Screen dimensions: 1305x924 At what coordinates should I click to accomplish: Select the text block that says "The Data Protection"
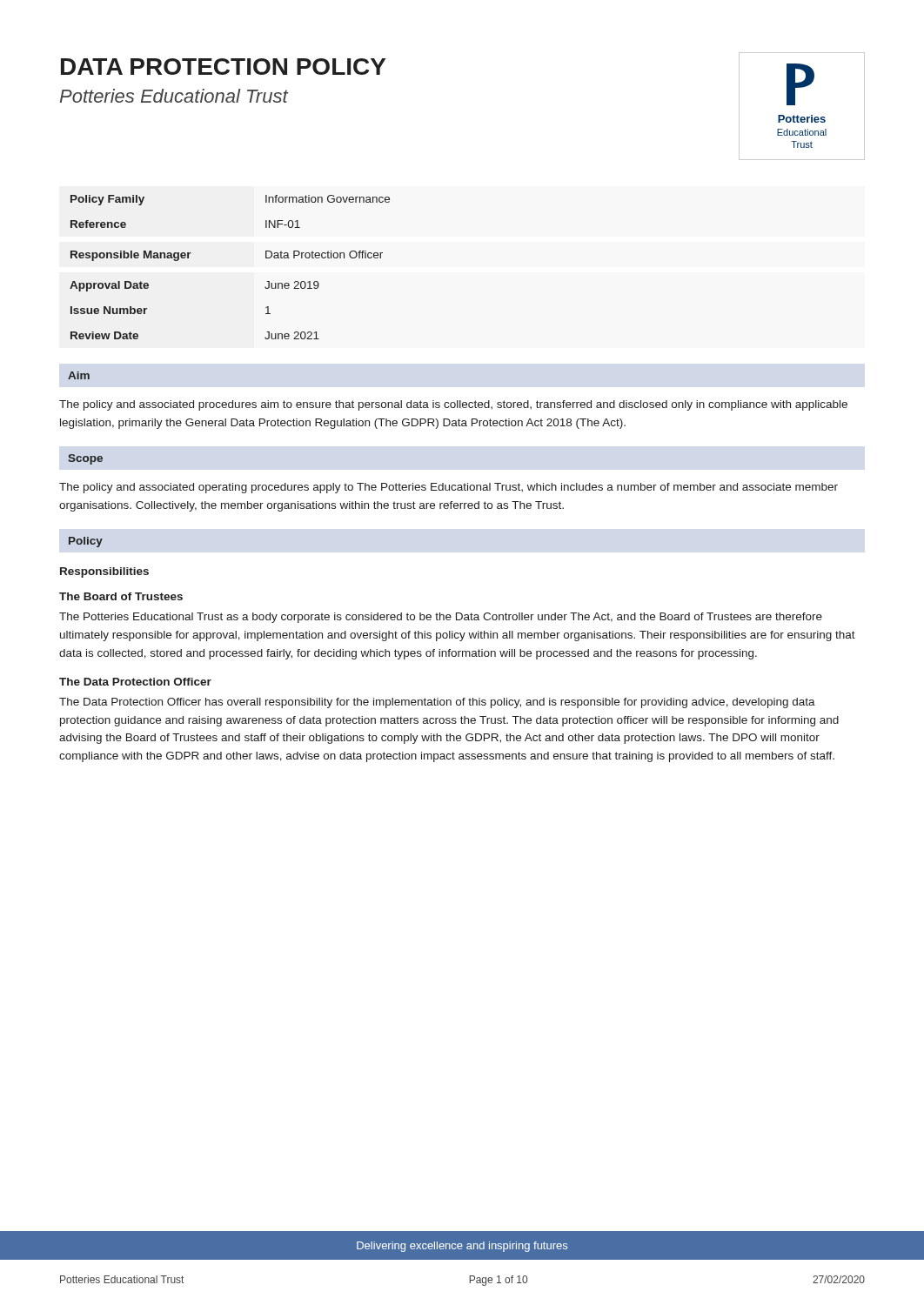coord(449,729)
